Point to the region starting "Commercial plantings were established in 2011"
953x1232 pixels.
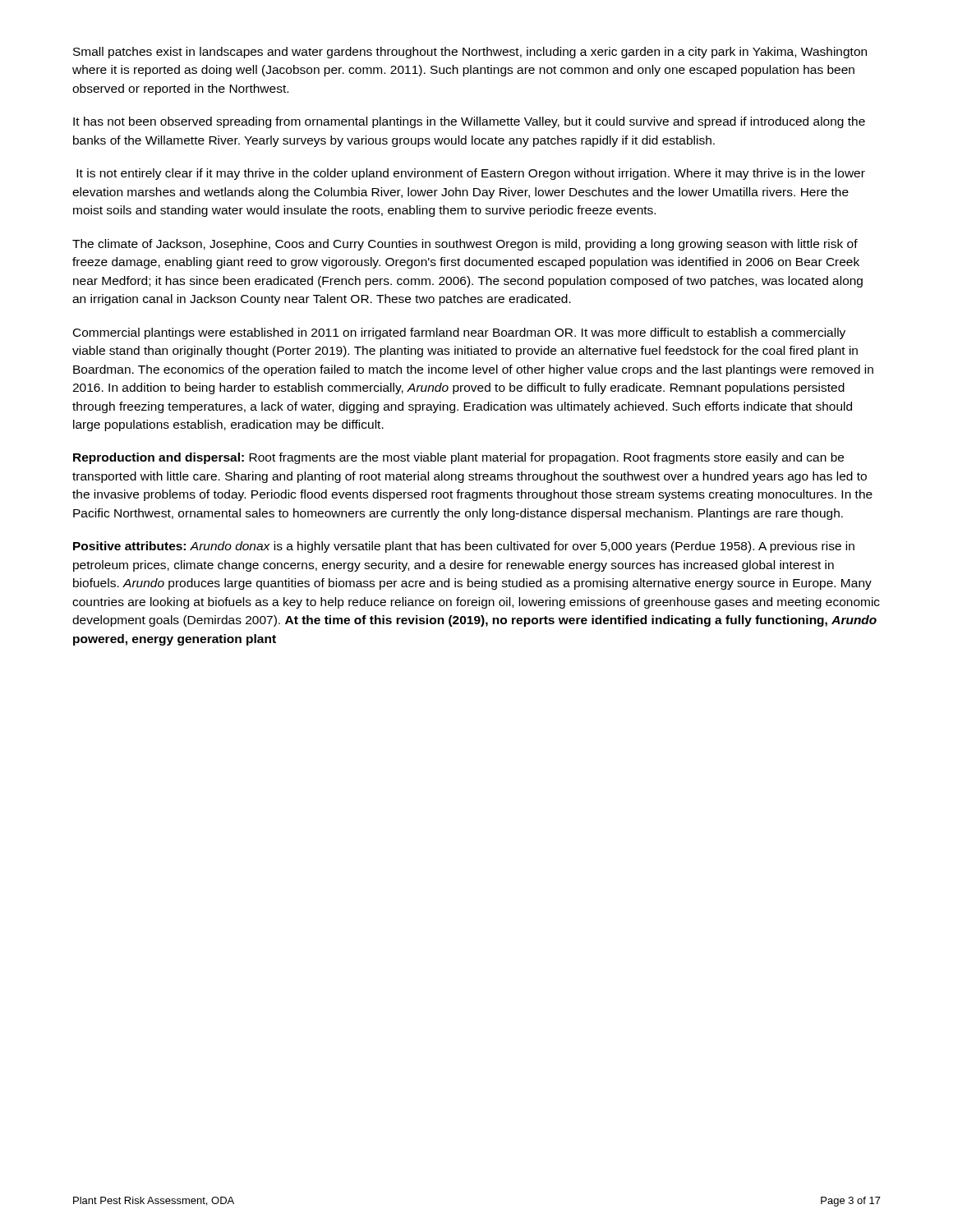coord(473,378)
